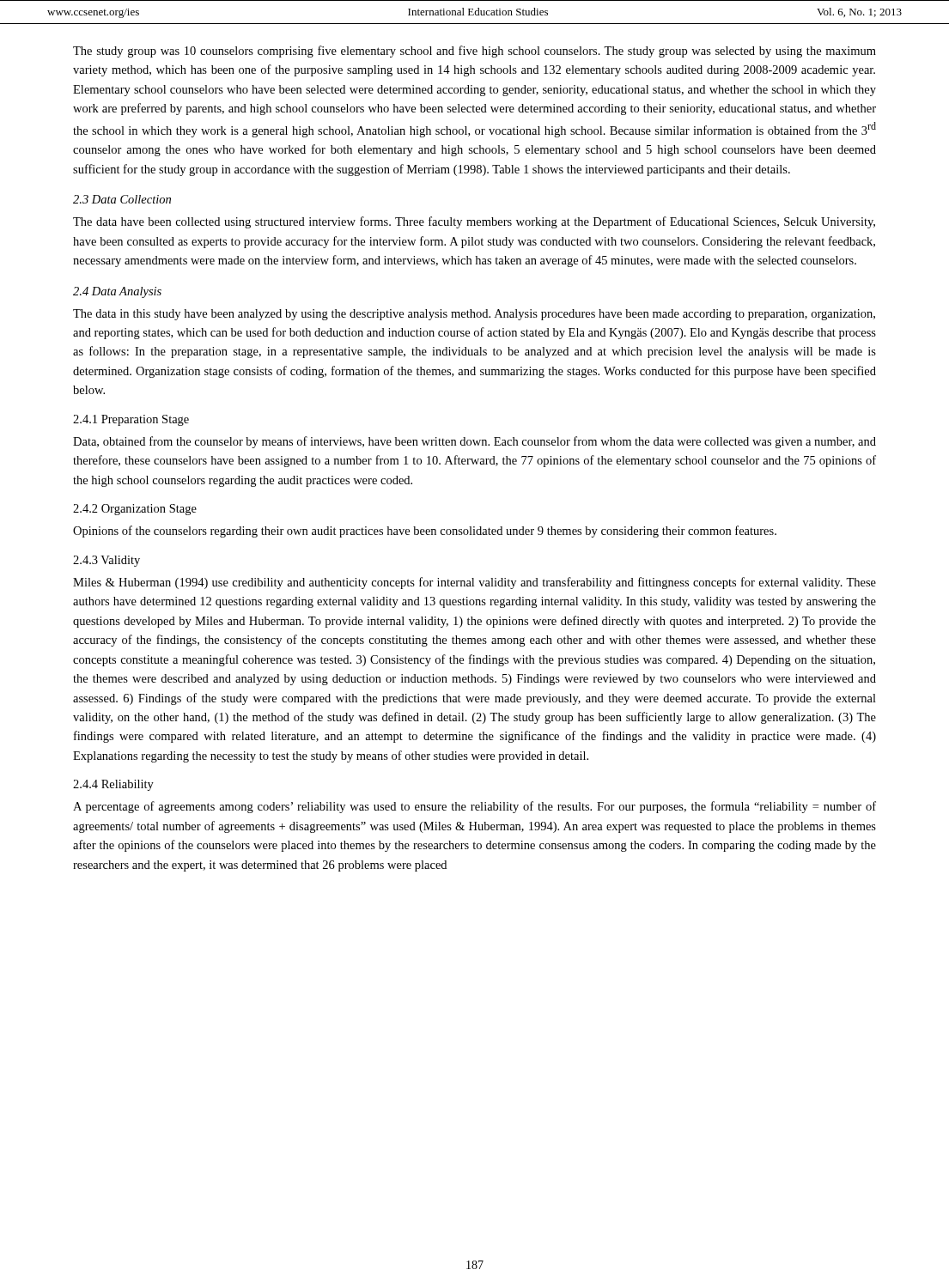
Task: Navigate to the text starting "Opinions of the"
Action: pos(425,531)
